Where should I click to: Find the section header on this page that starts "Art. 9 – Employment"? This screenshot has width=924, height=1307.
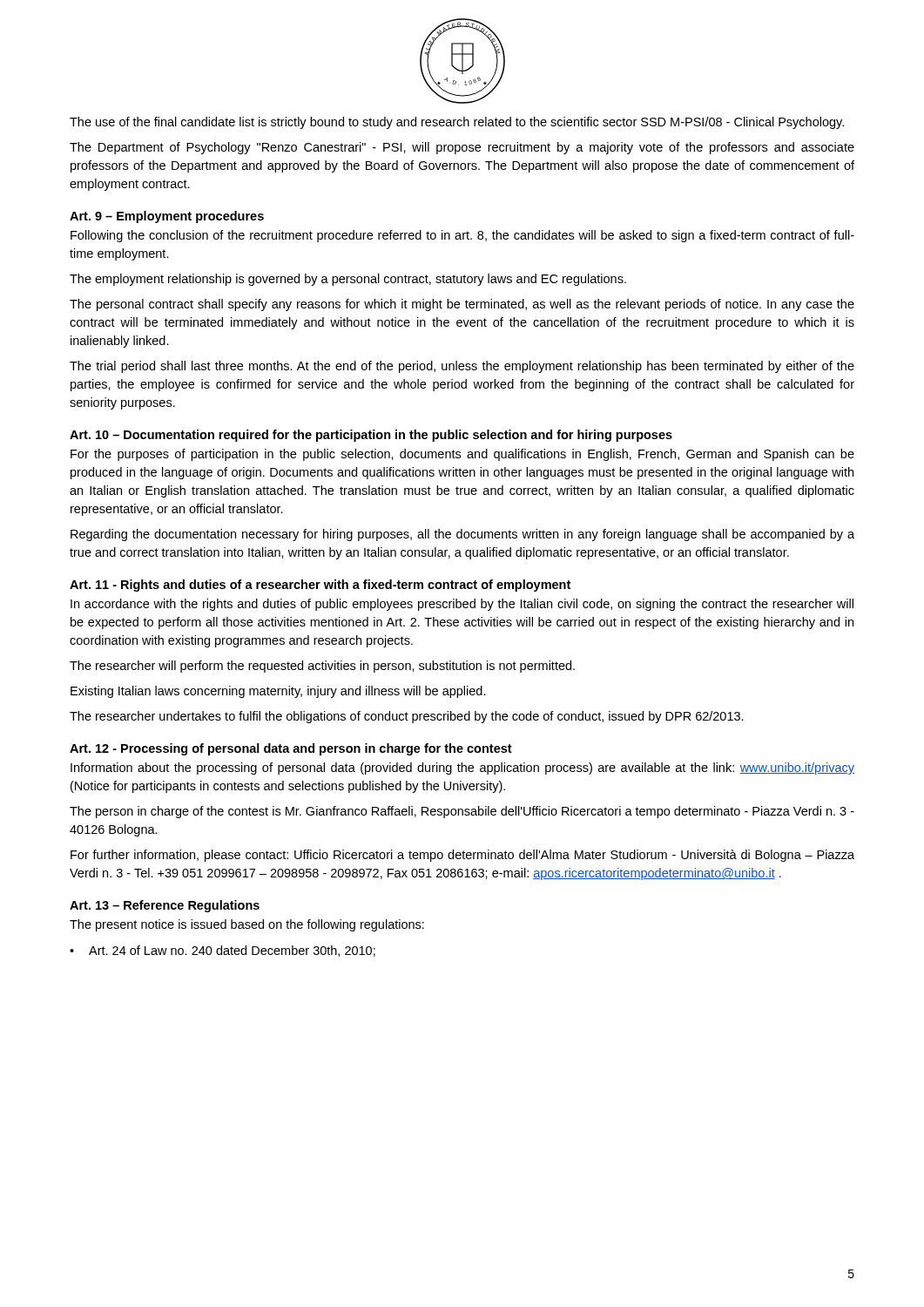[167, 216]
